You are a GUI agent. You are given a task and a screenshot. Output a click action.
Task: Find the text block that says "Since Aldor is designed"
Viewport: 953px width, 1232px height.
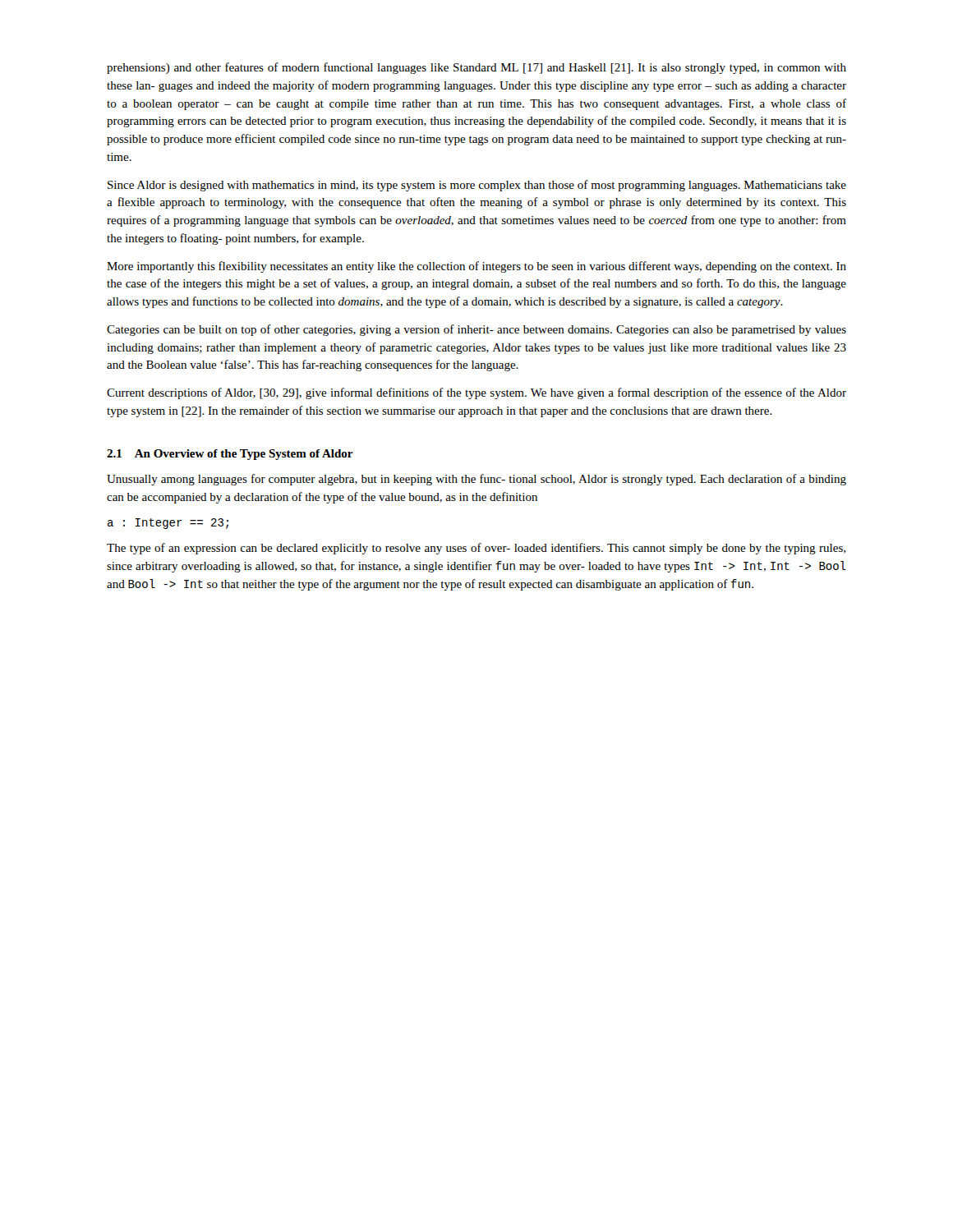(x=476, y=212)
